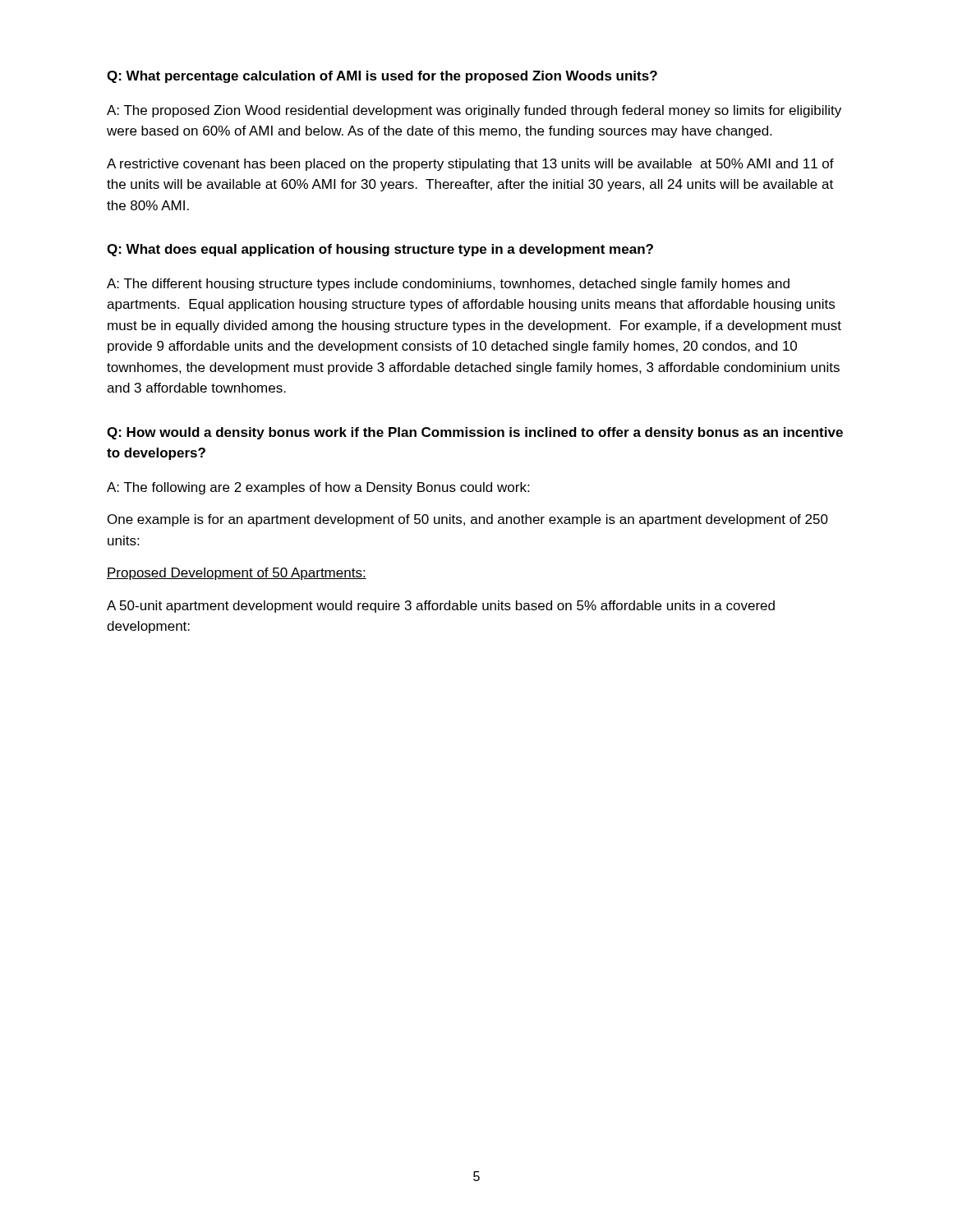Image resolution: width=953 pixels, height=1232 pixels.
Task: Where is the section header that starts "Q: How would a density bonus"?
Action: (476, 443)
